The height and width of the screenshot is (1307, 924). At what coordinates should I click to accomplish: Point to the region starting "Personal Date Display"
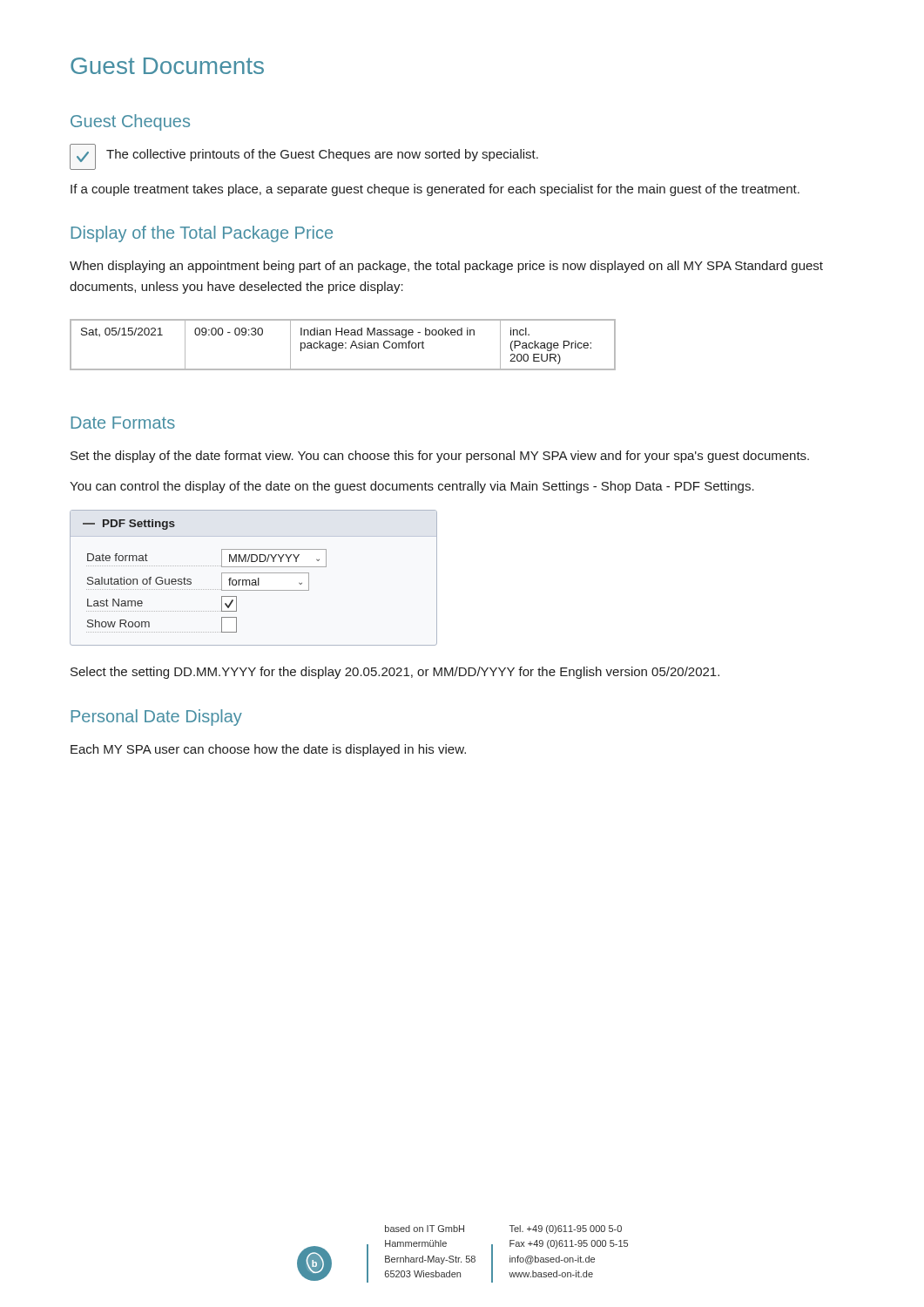[x=156, y=718]
